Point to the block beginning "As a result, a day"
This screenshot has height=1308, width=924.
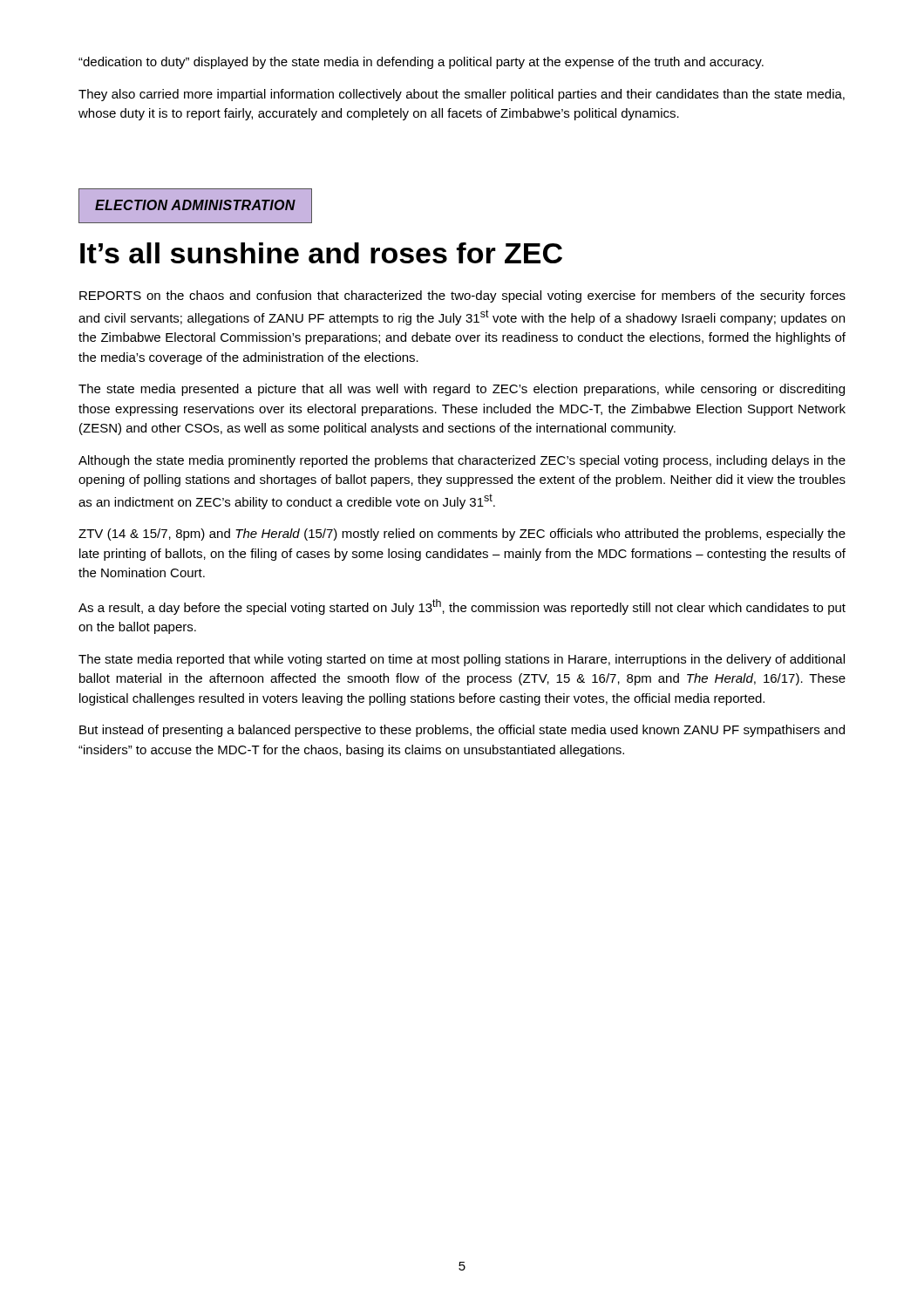click(x=462, y=616)
